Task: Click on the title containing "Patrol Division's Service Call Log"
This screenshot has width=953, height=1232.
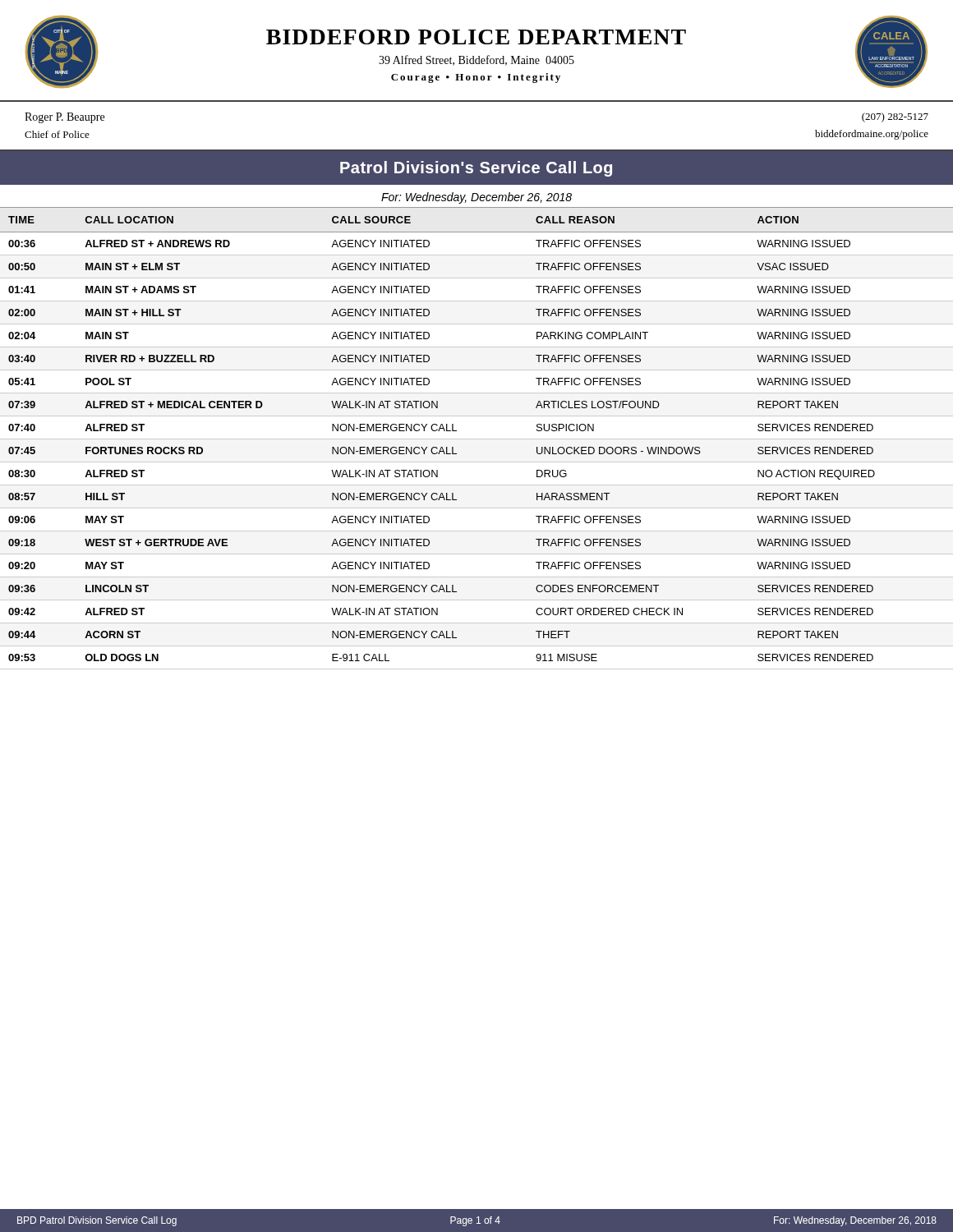Action: [x=476, y=168]
